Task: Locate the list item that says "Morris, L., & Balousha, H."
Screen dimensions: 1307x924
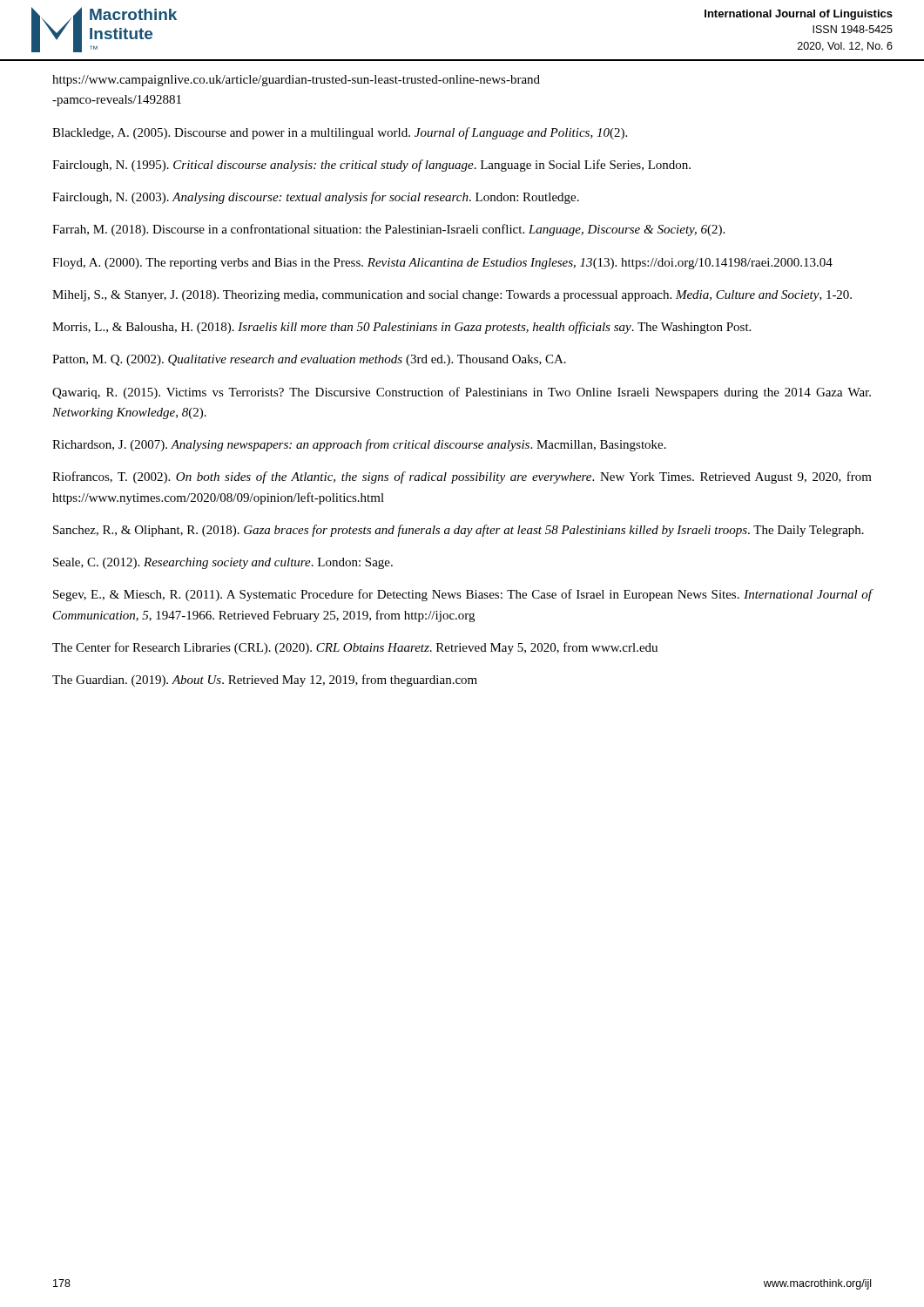Action: click(x=402, y=327)
